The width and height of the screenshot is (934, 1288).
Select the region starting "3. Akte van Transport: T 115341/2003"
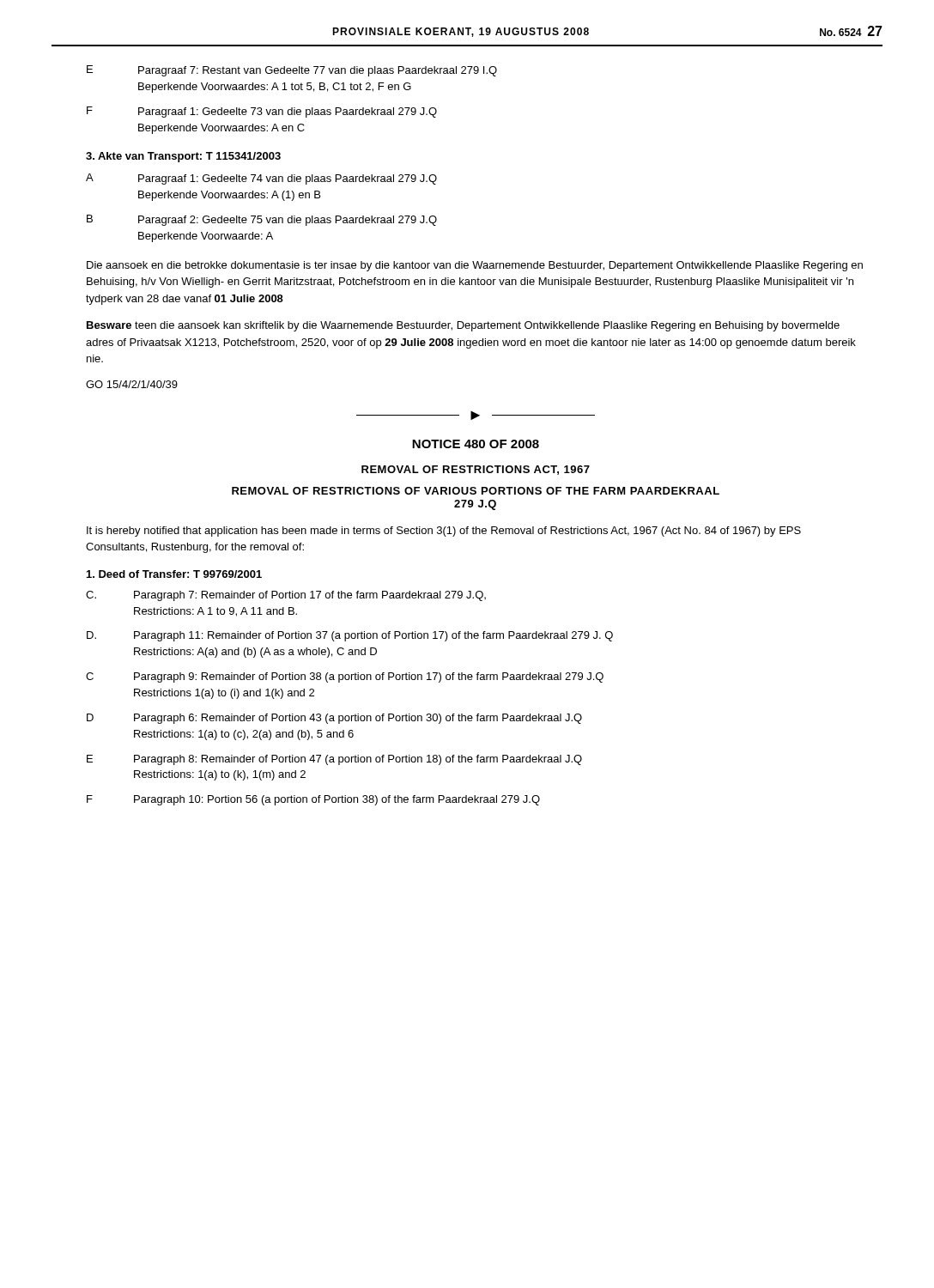(x=183, y=156)
